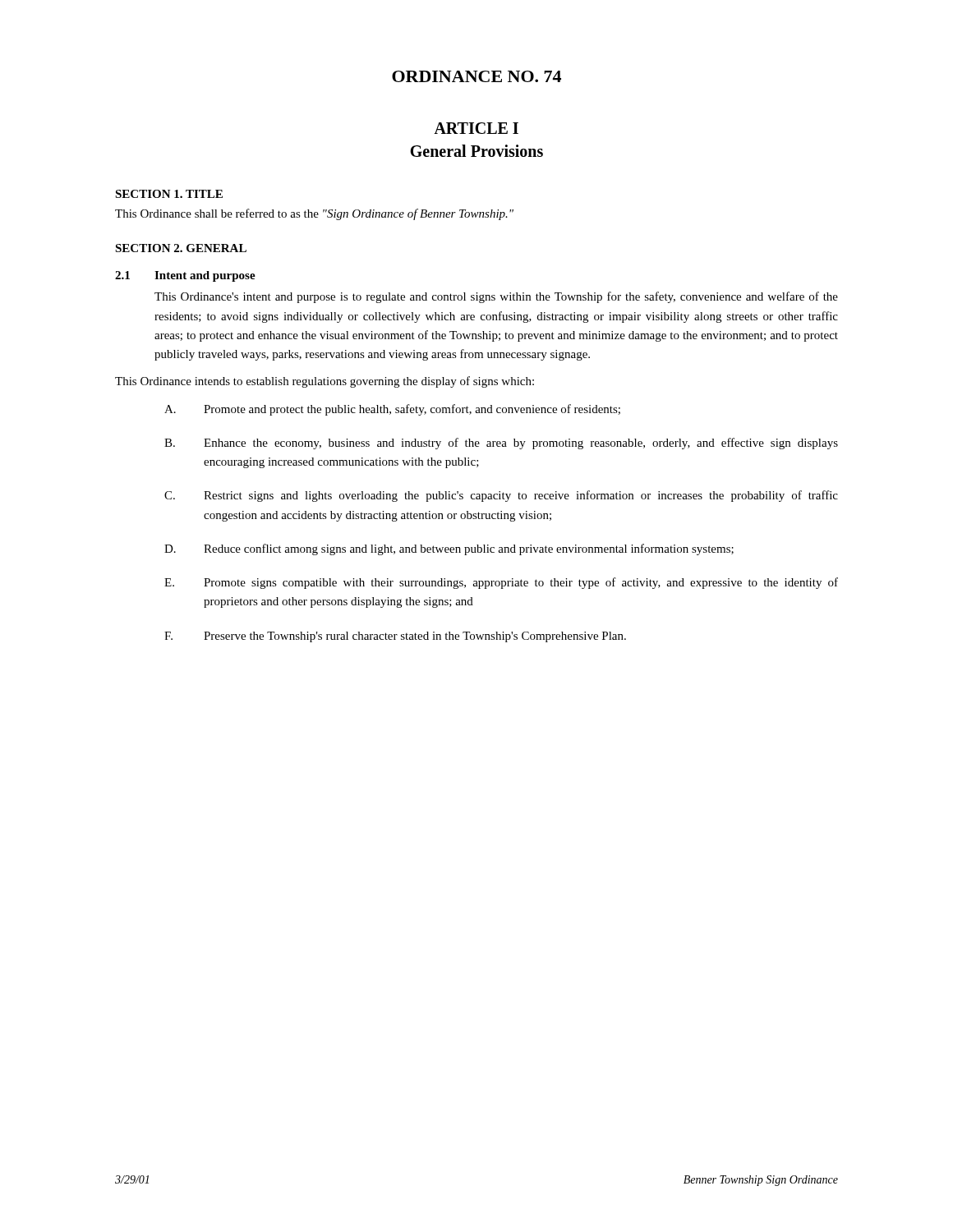Find "SECTION 2. GENERAL" on this page

pyautogui.click(x=181, y=248)
